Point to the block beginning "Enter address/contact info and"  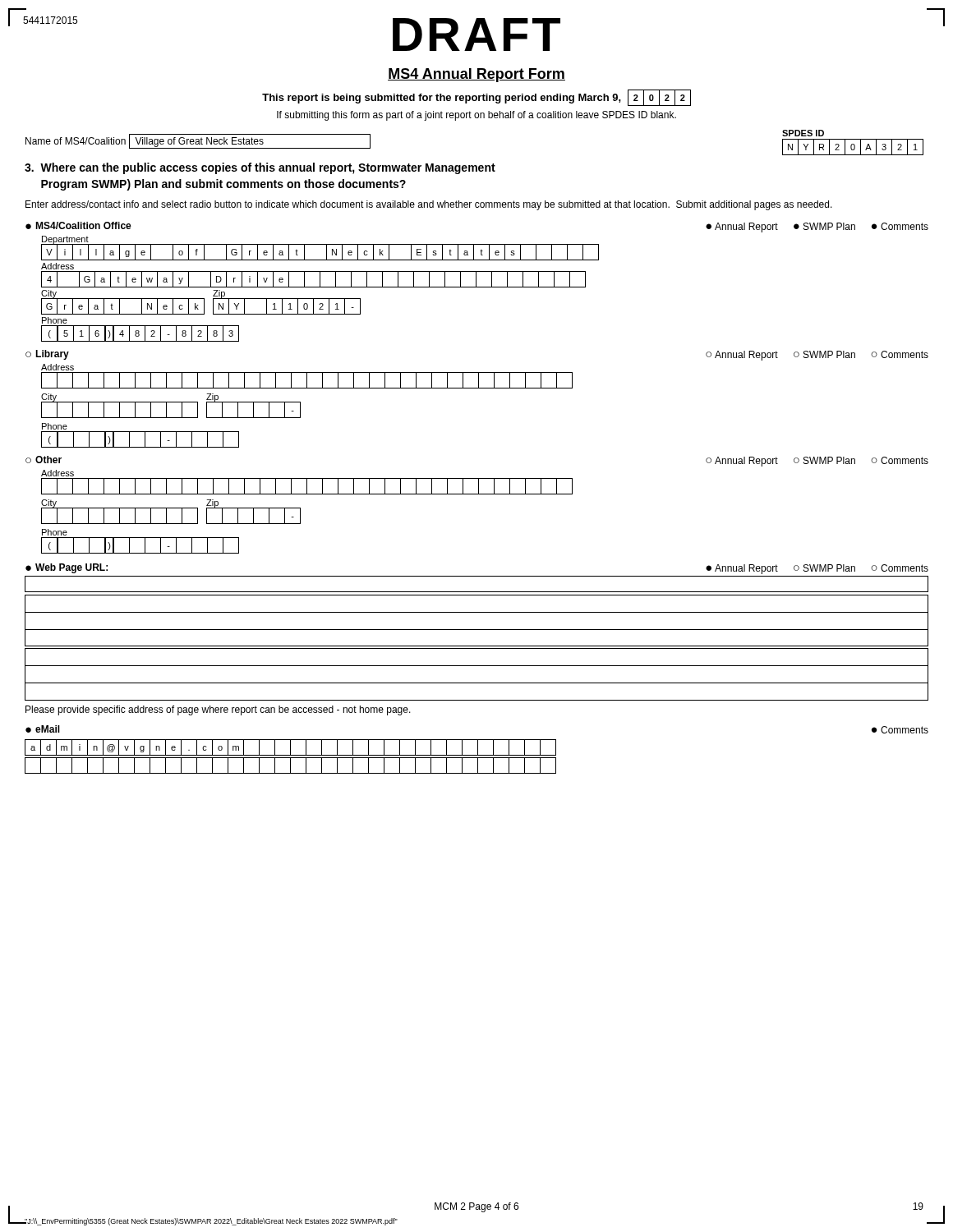[429, 205]
